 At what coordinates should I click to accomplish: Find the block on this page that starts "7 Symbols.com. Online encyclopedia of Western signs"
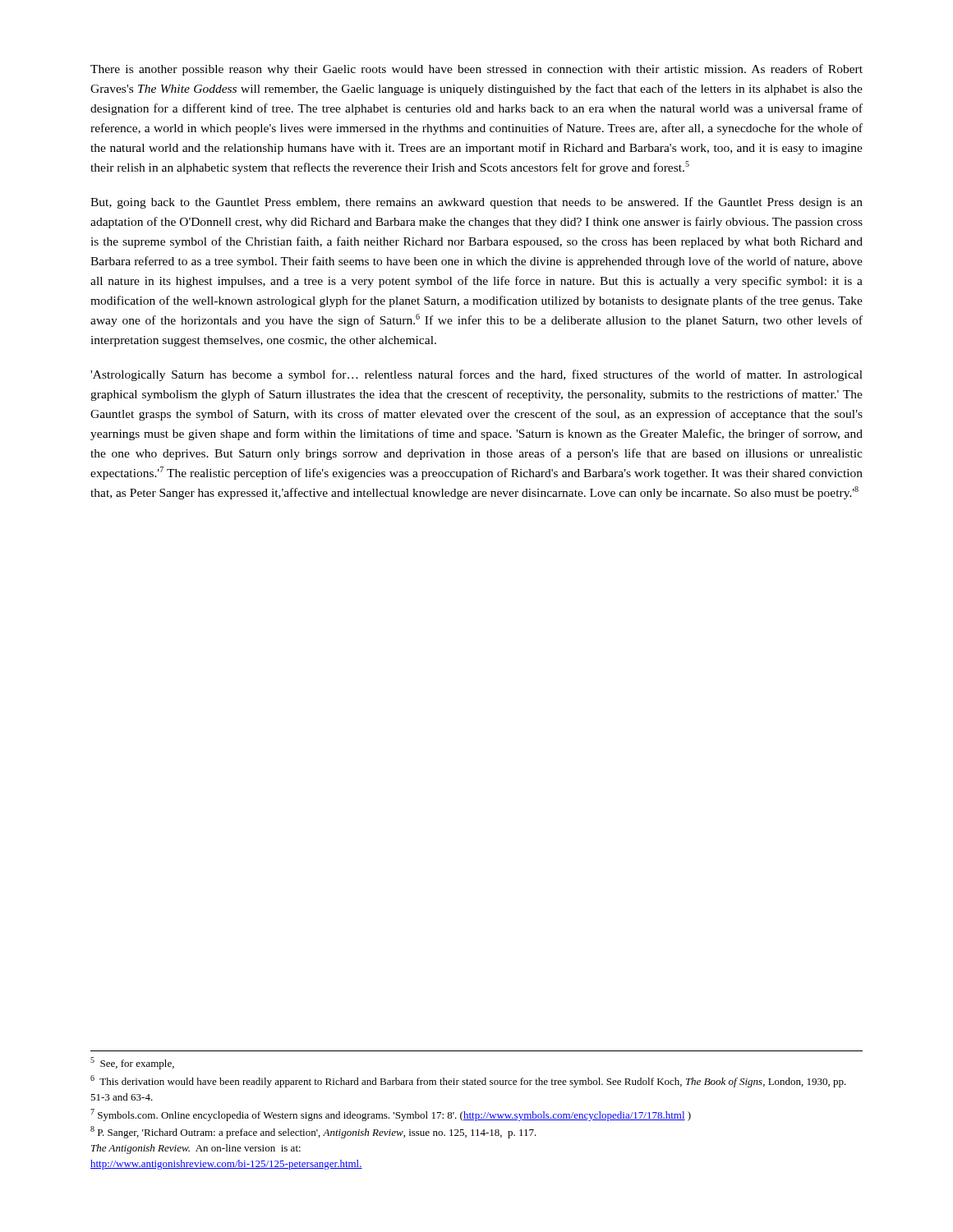[391, 1114]
